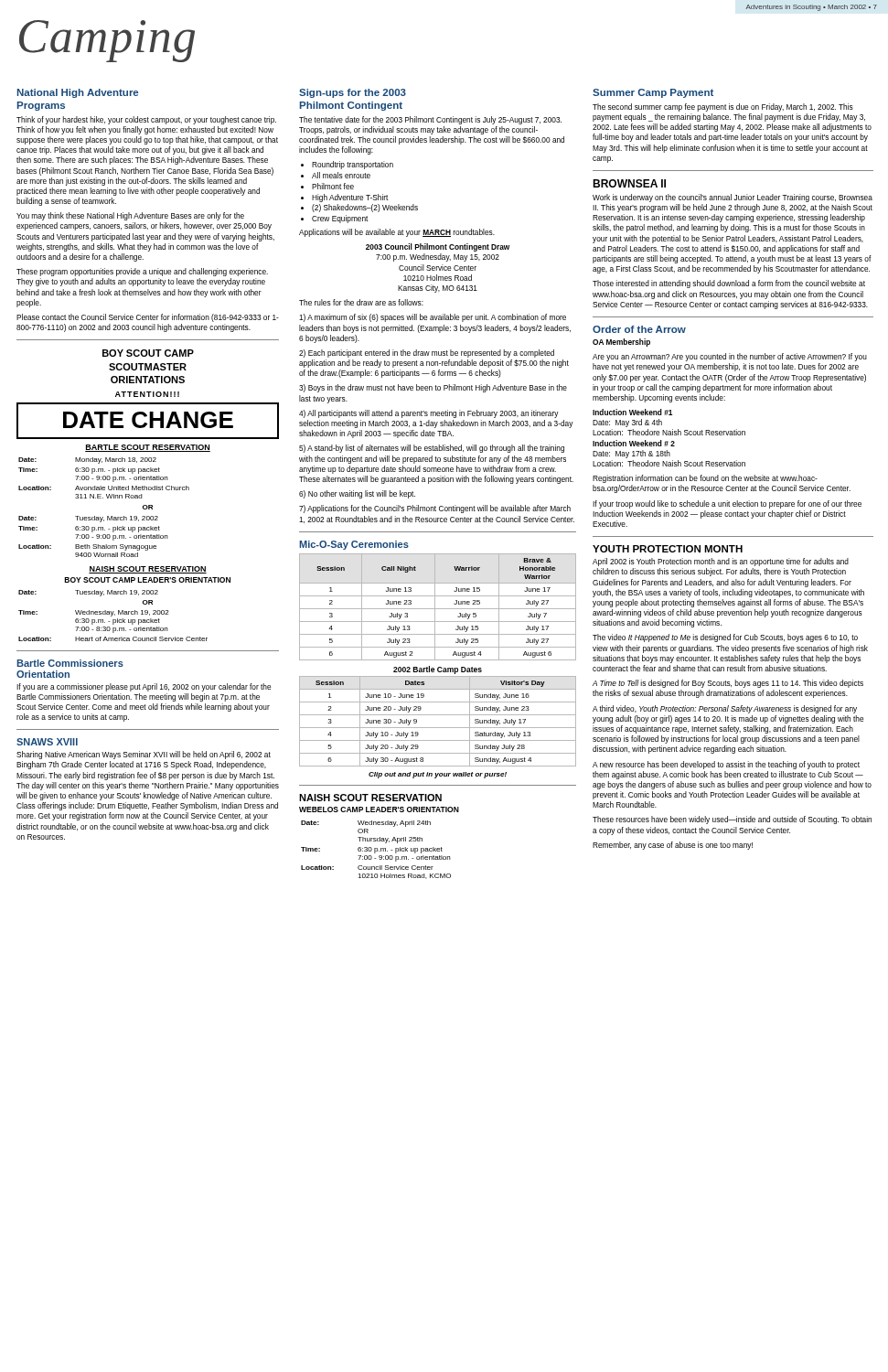The height and width of the screenshot is (1372, 888).
Task: Find the text block containing "Sharing Native American Ways Seminar XVII will"
Action: (148, 796)
